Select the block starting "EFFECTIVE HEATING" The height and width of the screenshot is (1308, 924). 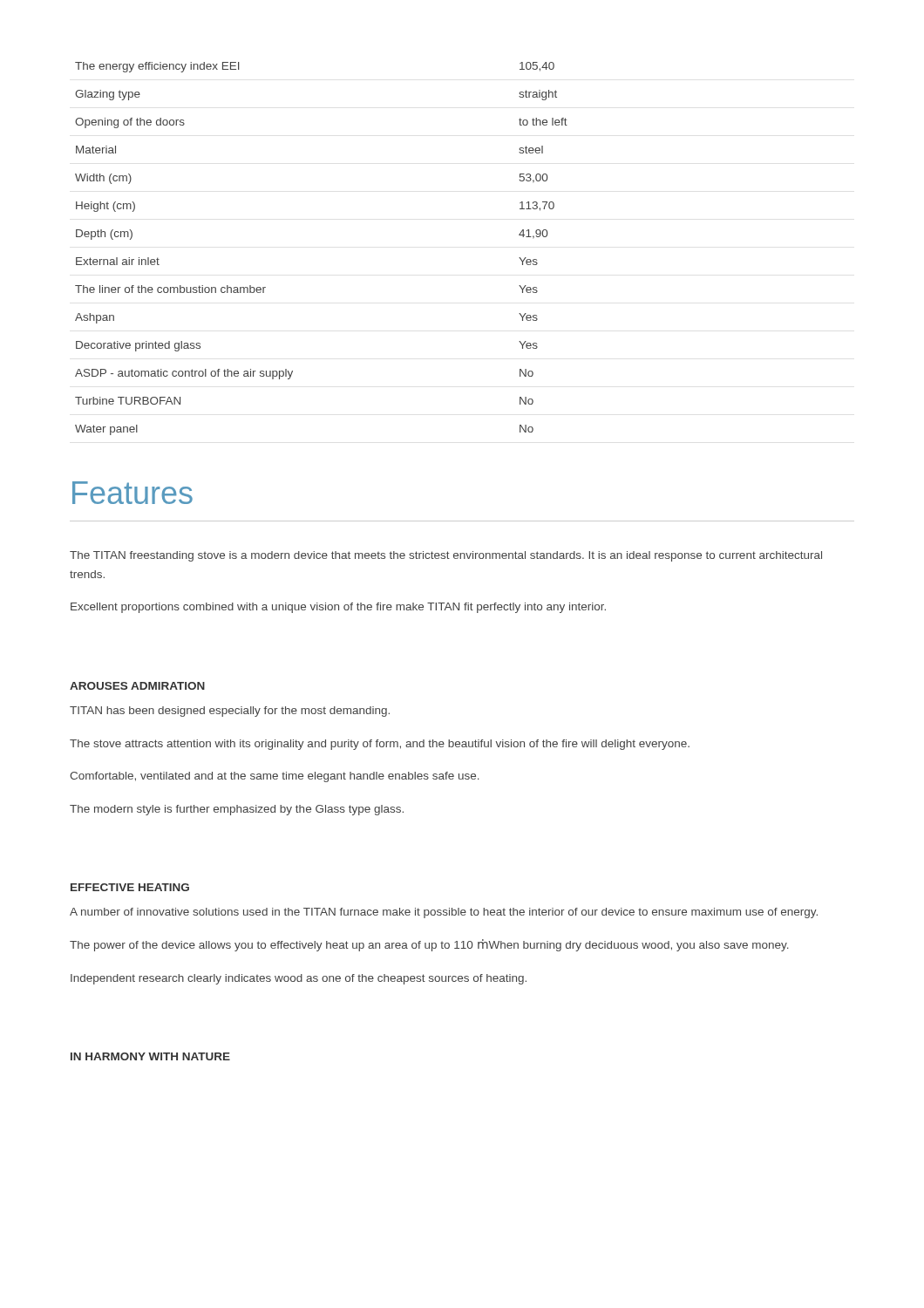tap(130, 888)
